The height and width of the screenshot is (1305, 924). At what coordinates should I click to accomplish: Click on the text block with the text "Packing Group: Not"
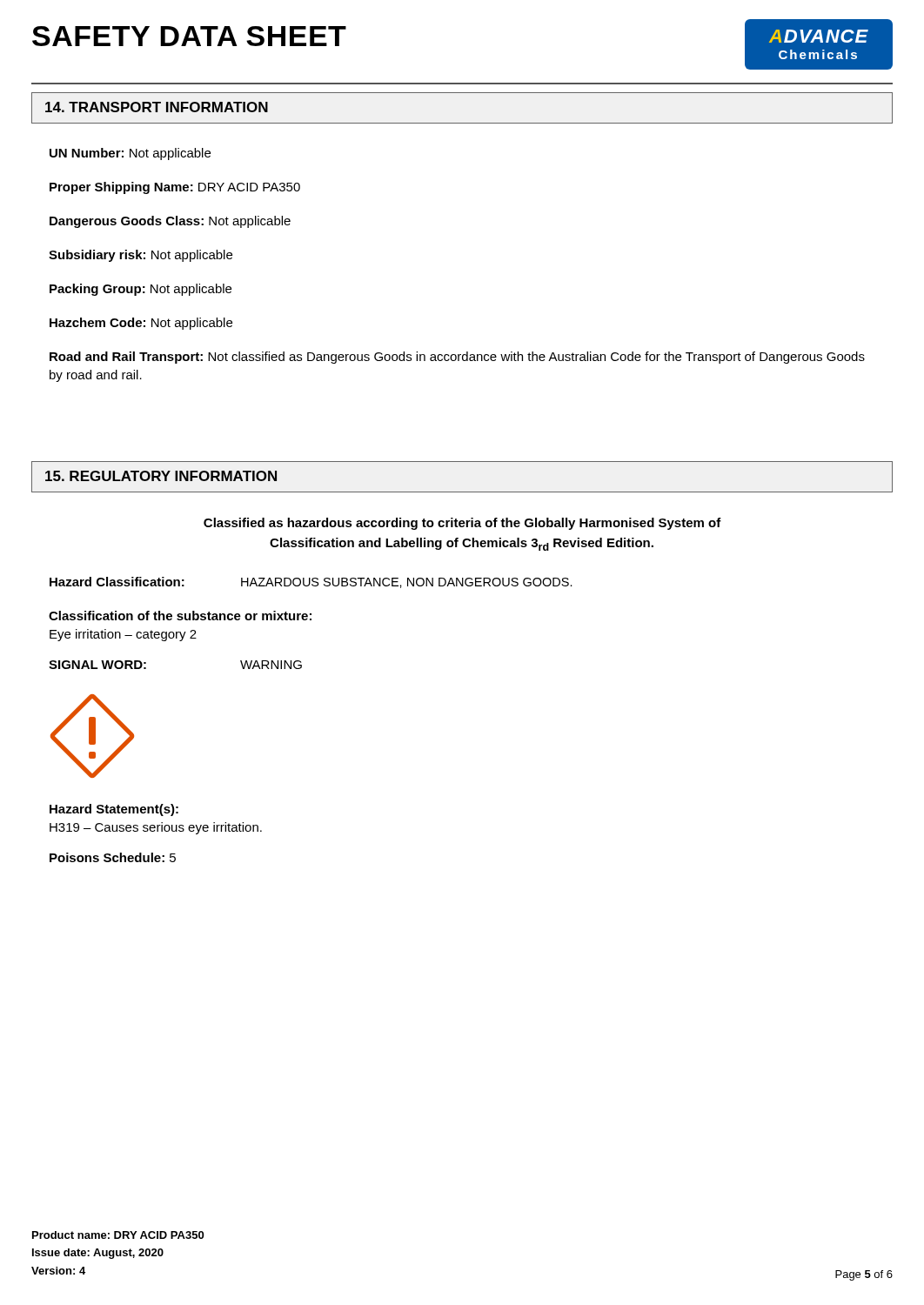(x=140, y=288)
